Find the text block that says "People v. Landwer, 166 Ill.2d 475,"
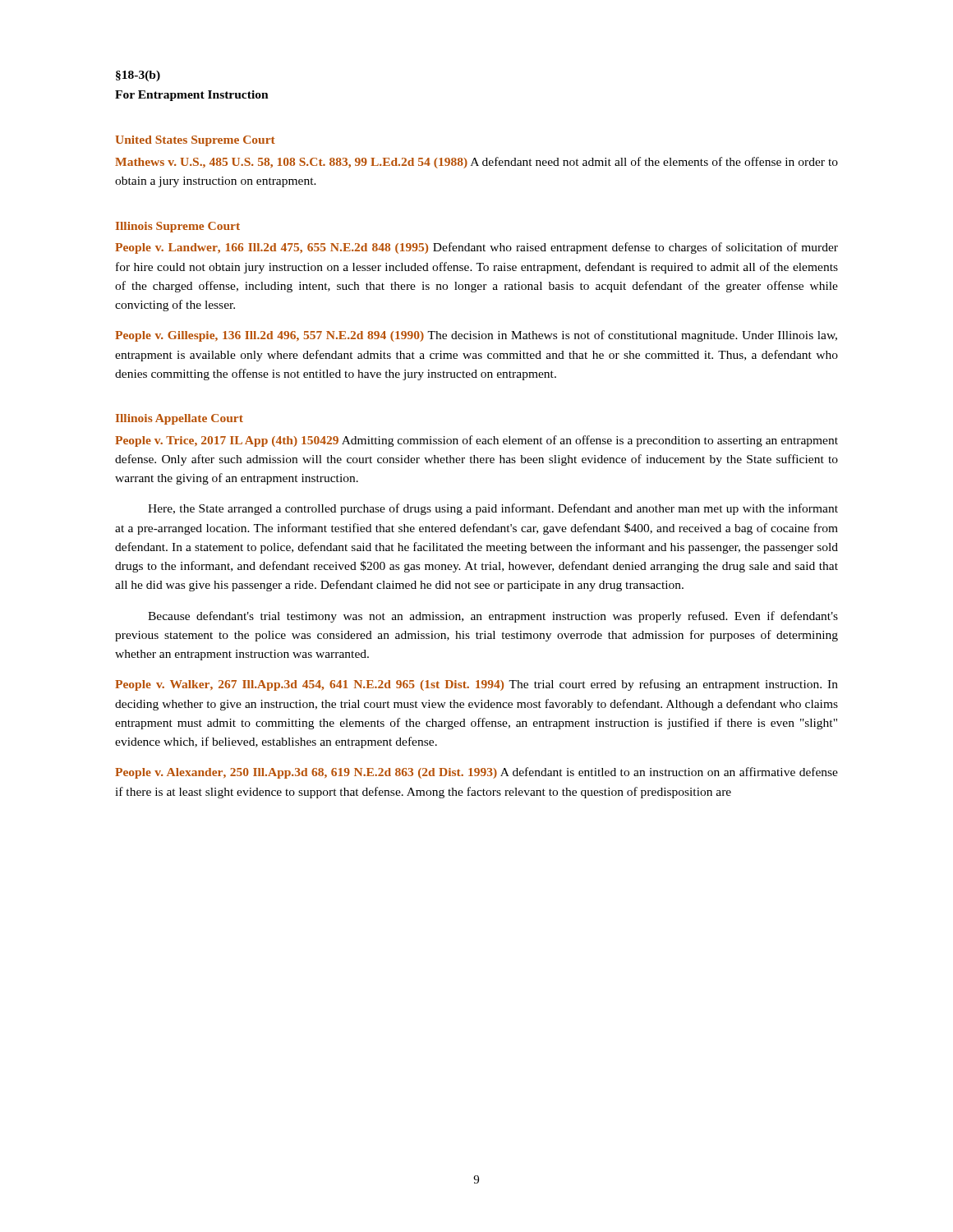 coord(476,276)
